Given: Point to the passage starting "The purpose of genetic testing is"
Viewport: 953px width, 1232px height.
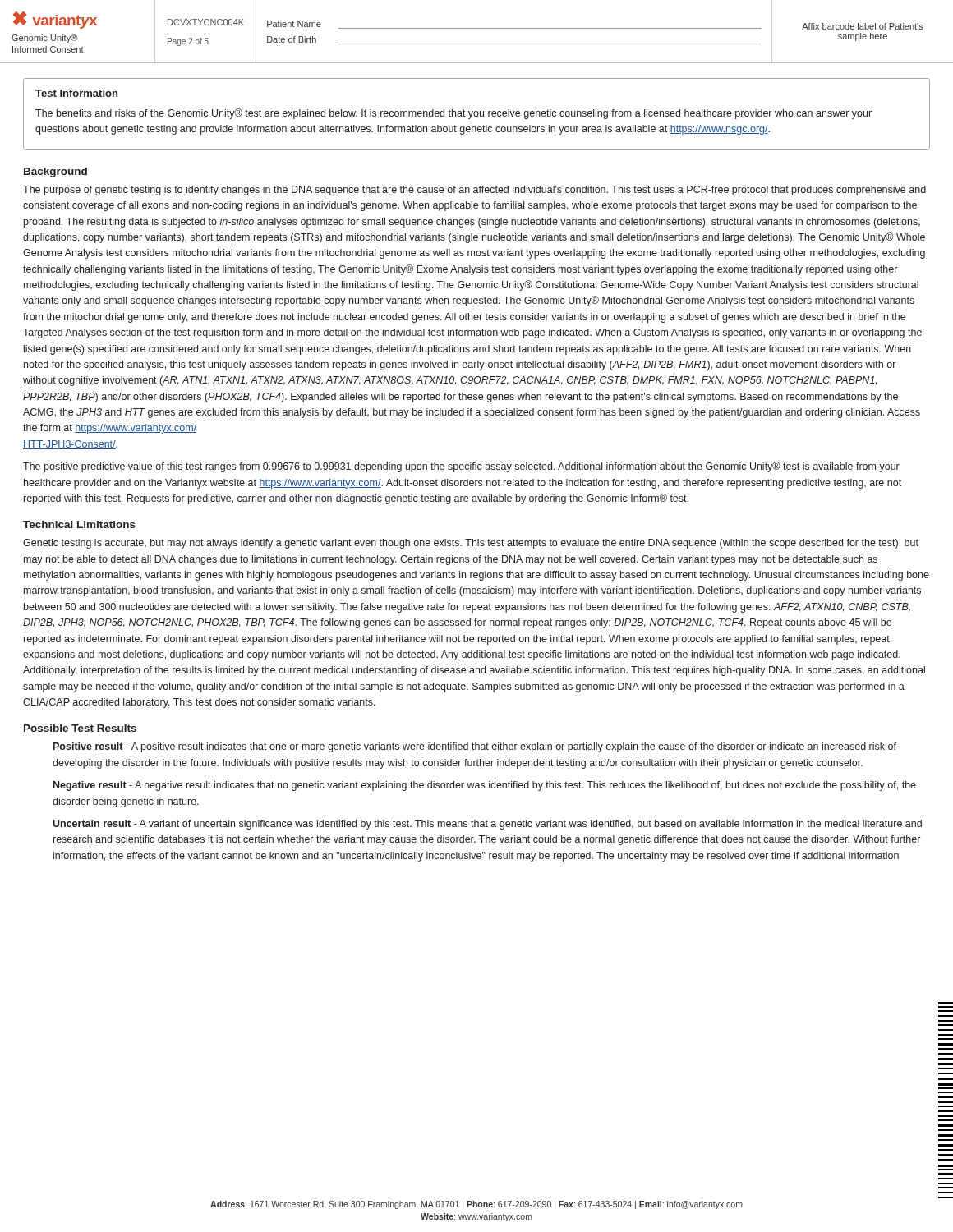Looking at the screenshot, I should coord(474,317).
